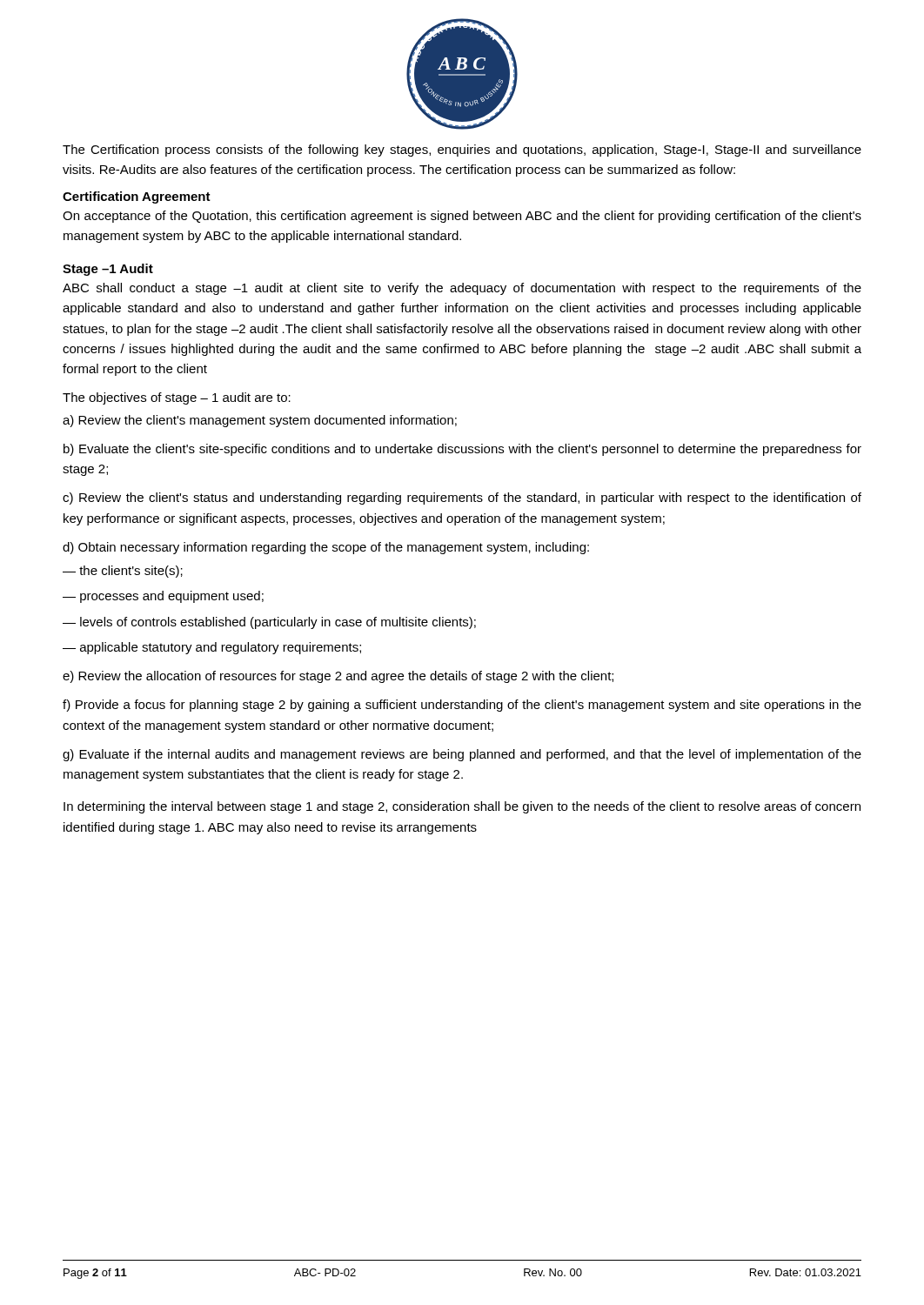
Task: Point to "— applicable statutory and regulatory requirements;"
Action: click(212, 647)
